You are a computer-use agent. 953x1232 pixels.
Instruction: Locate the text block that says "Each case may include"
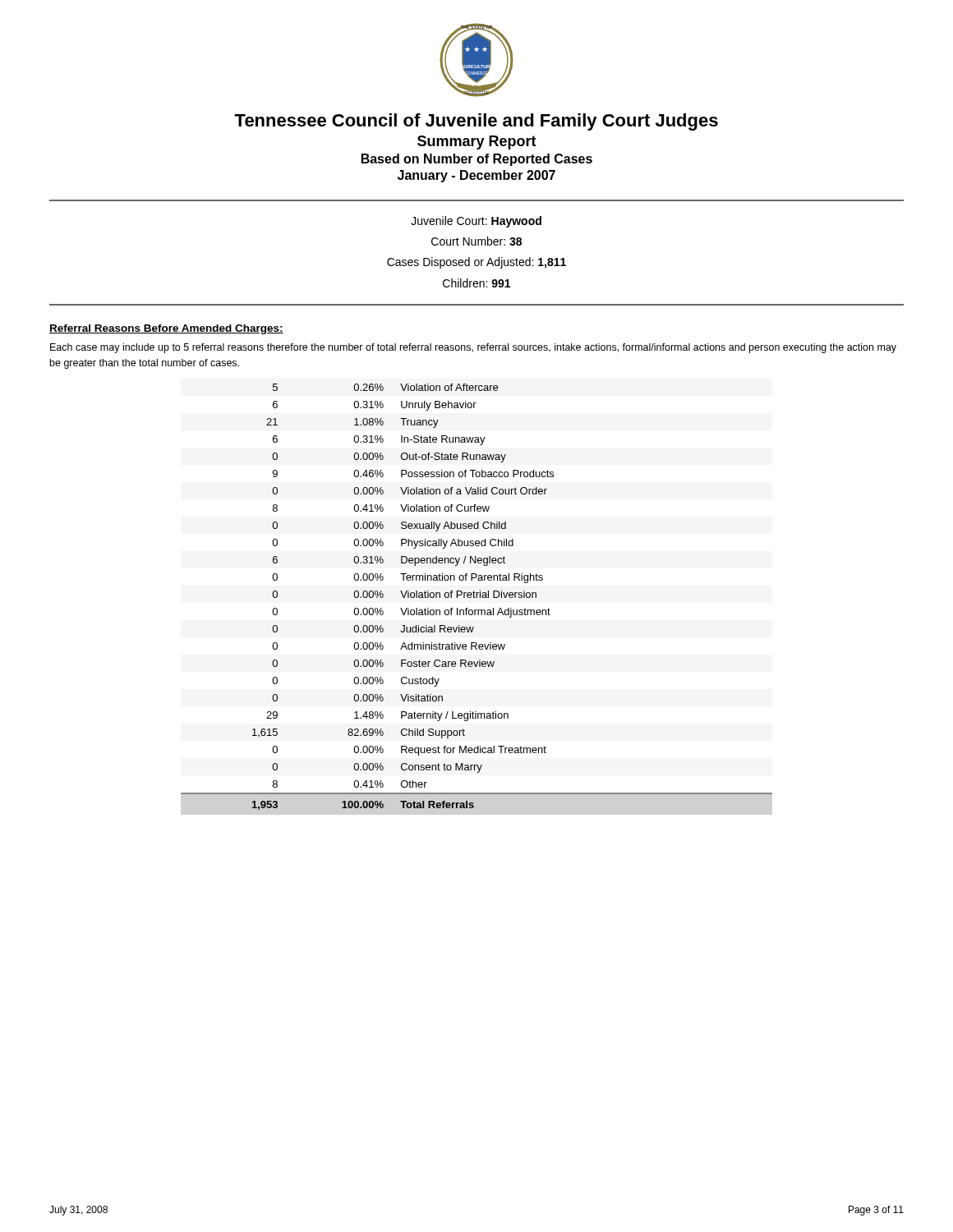pos(473,355)
